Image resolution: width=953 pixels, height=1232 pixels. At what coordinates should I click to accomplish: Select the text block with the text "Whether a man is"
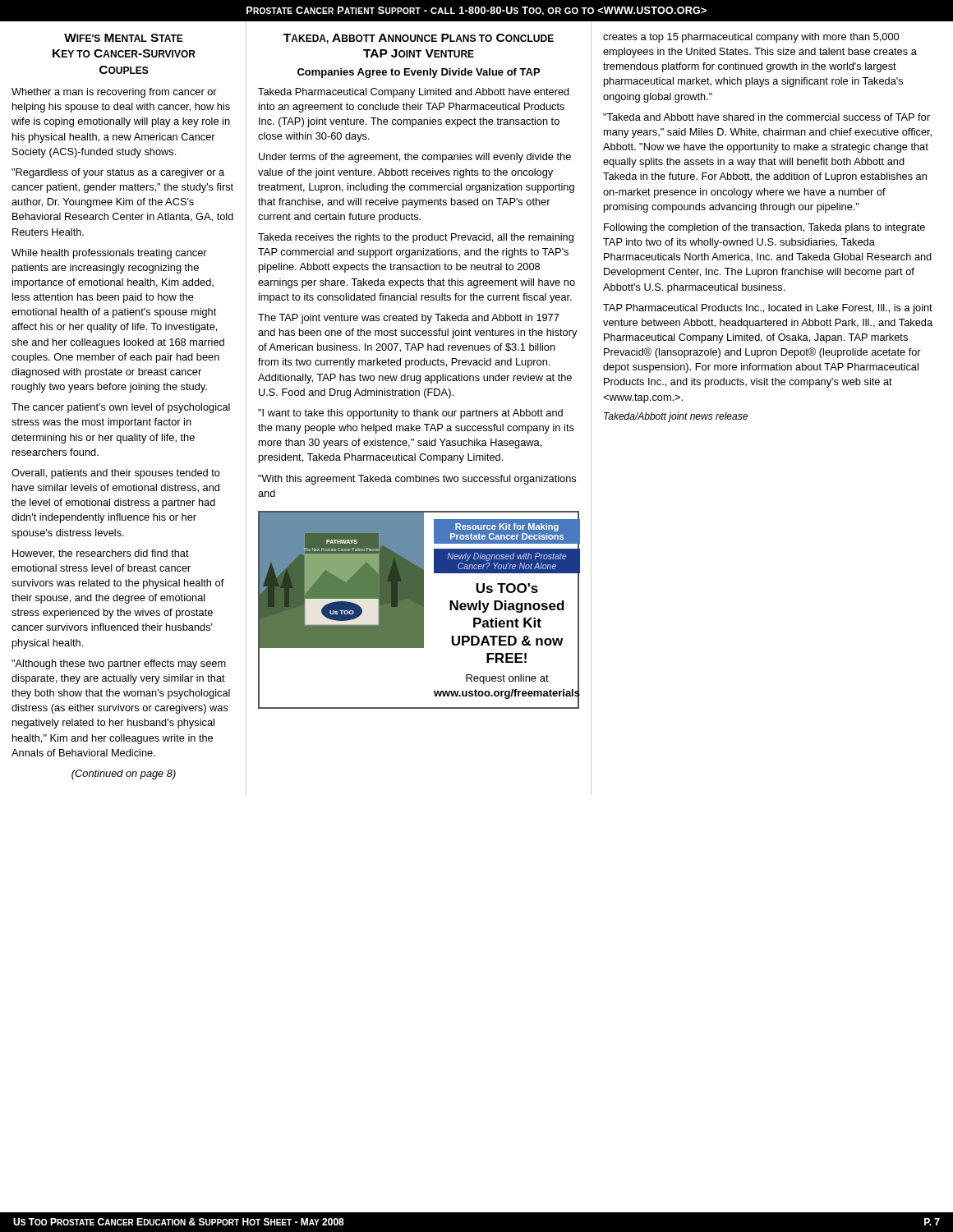[x=121, y=121]
